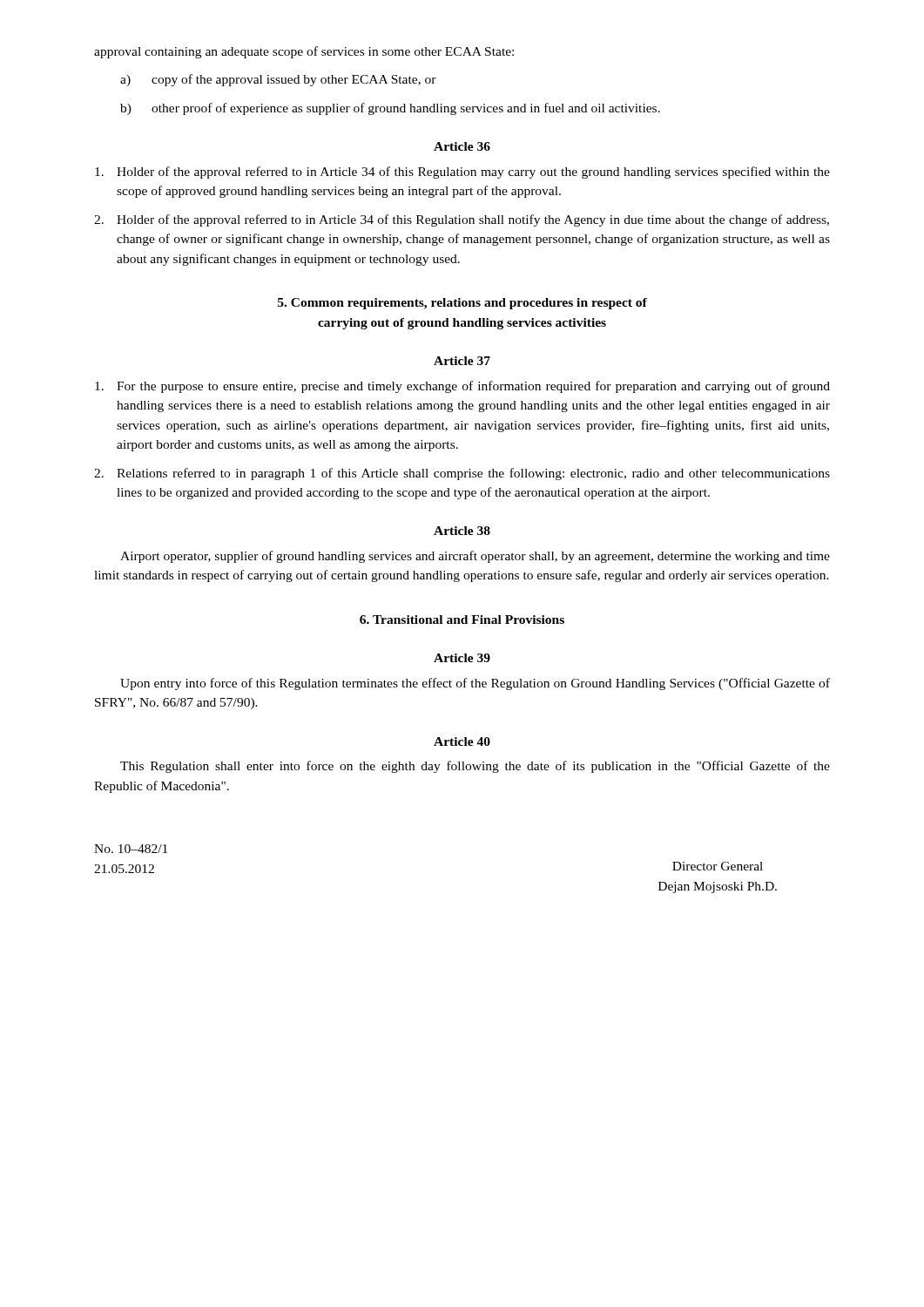The width and height of the screenshot is (924, 1307).
Task: Locate the text "Article 36"
Action: coord(462,146)
